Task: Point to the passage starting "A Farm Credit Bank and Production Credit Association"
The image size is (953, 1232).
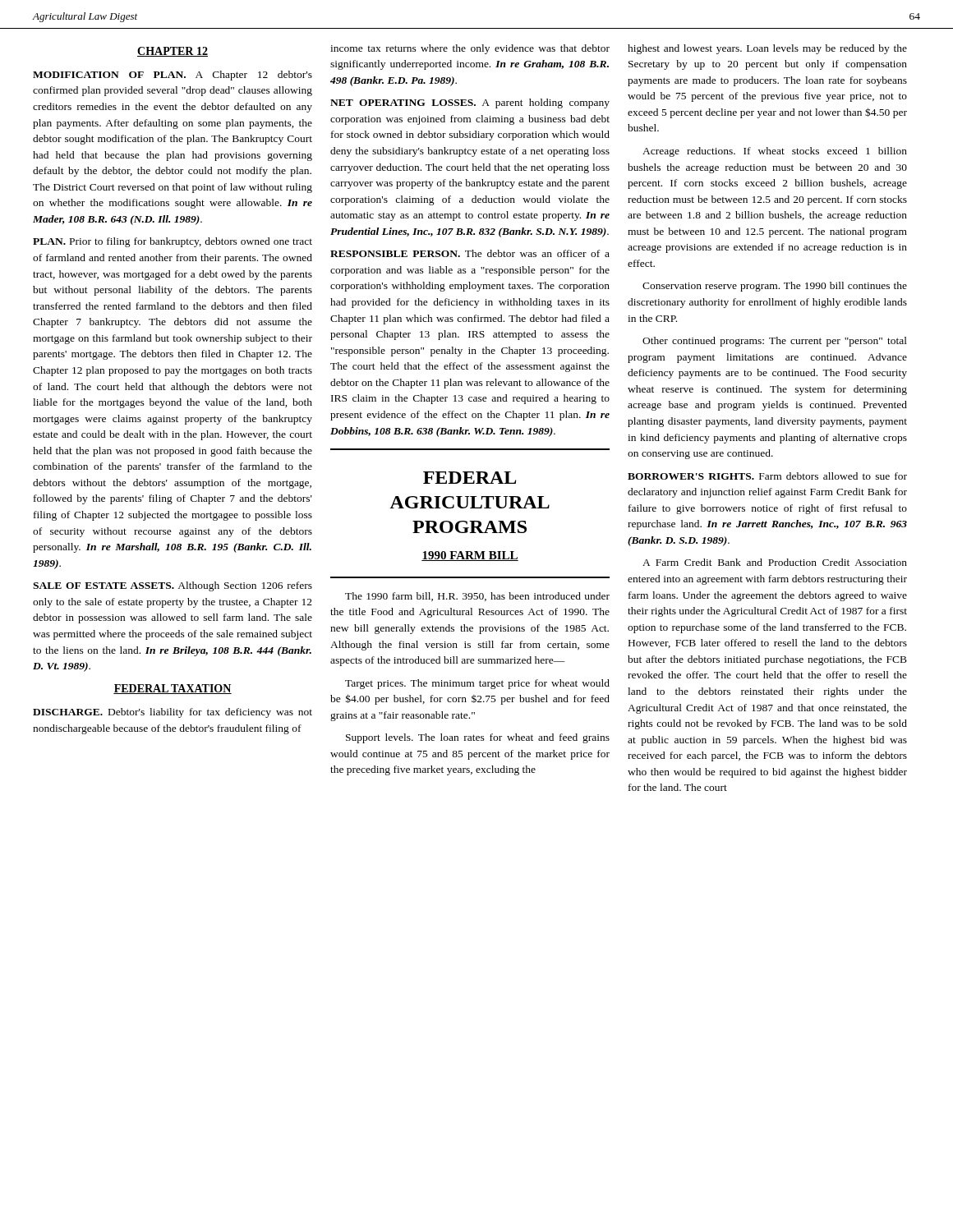Action: point(767,675)
